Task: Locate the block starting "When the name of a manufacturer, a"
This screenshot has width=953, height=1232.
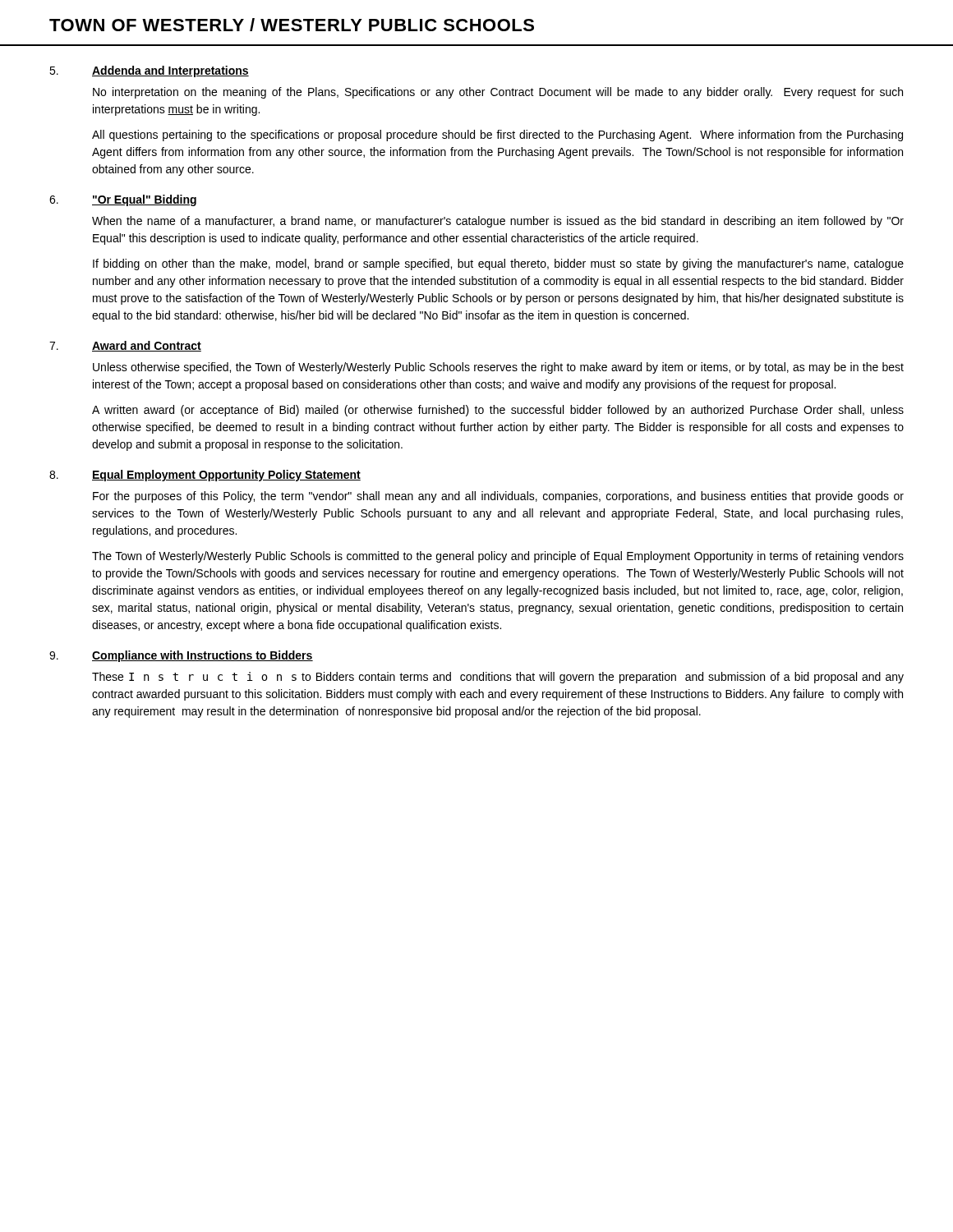Action: (x=498, y=230)
